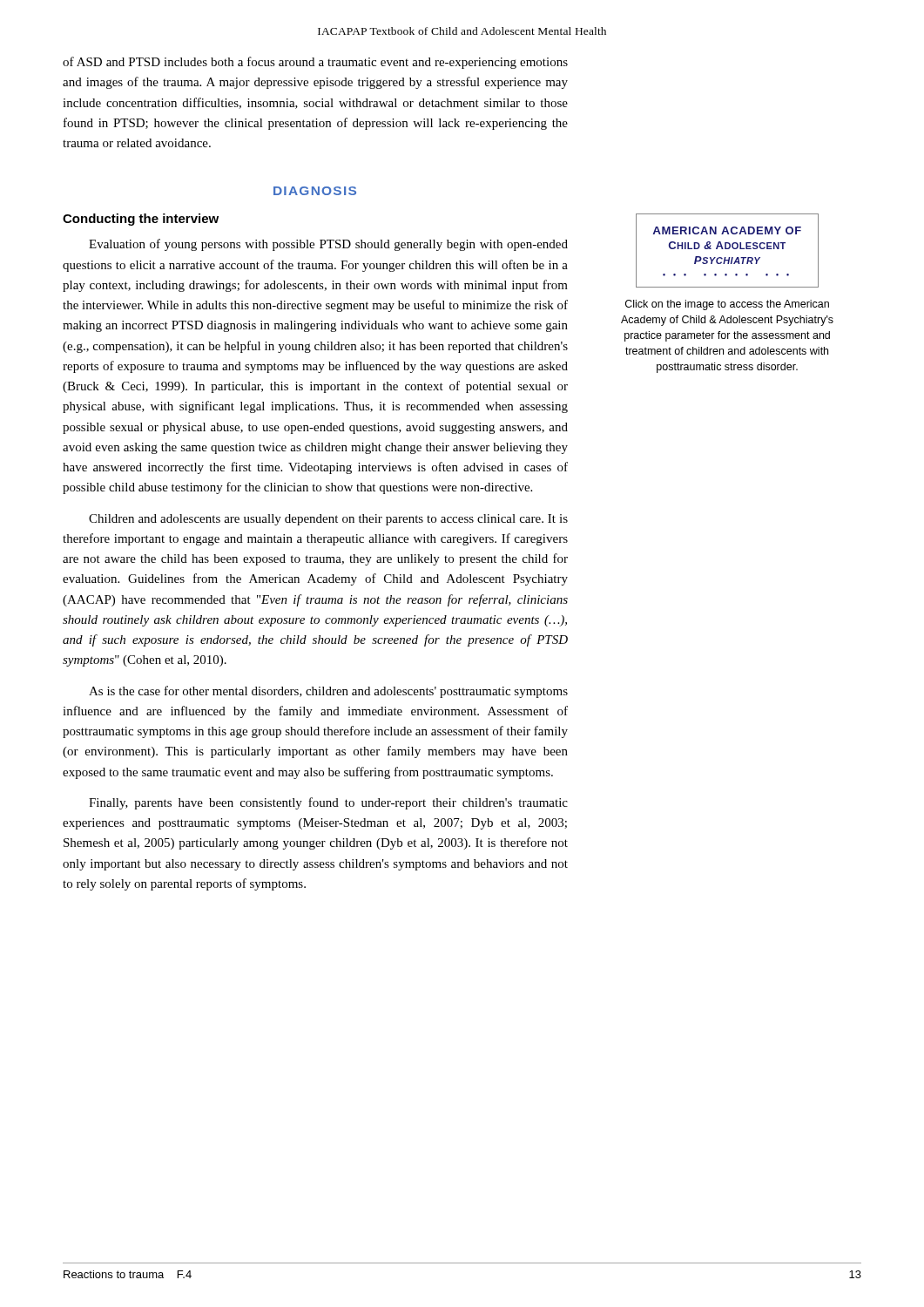Find the text block starting "Conducting the interview"
Viewport: 924px width, 1307px height.
coord(141,218)
